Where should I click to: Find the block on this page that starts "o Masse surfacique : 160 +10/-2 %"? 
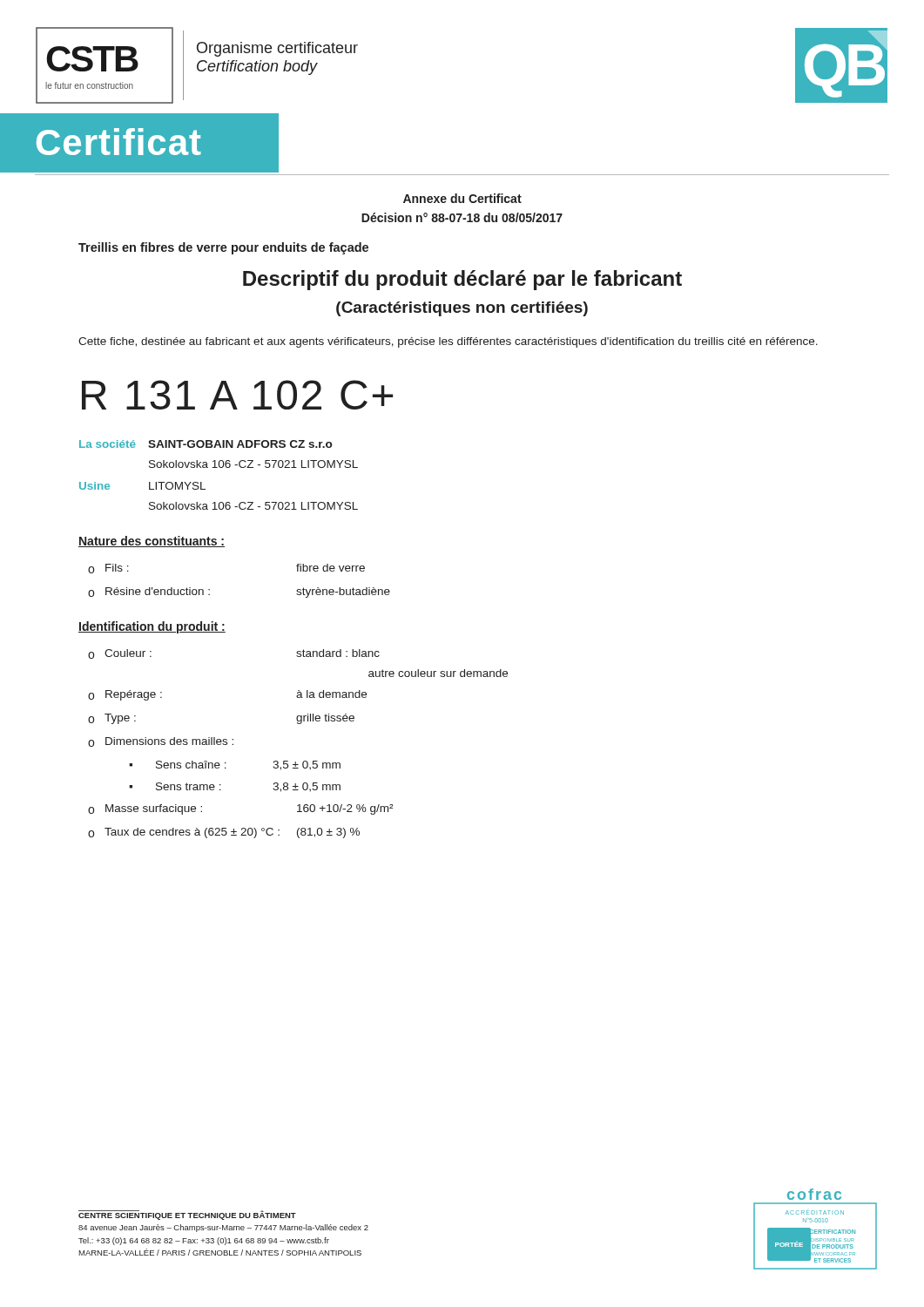pos(150,809)
